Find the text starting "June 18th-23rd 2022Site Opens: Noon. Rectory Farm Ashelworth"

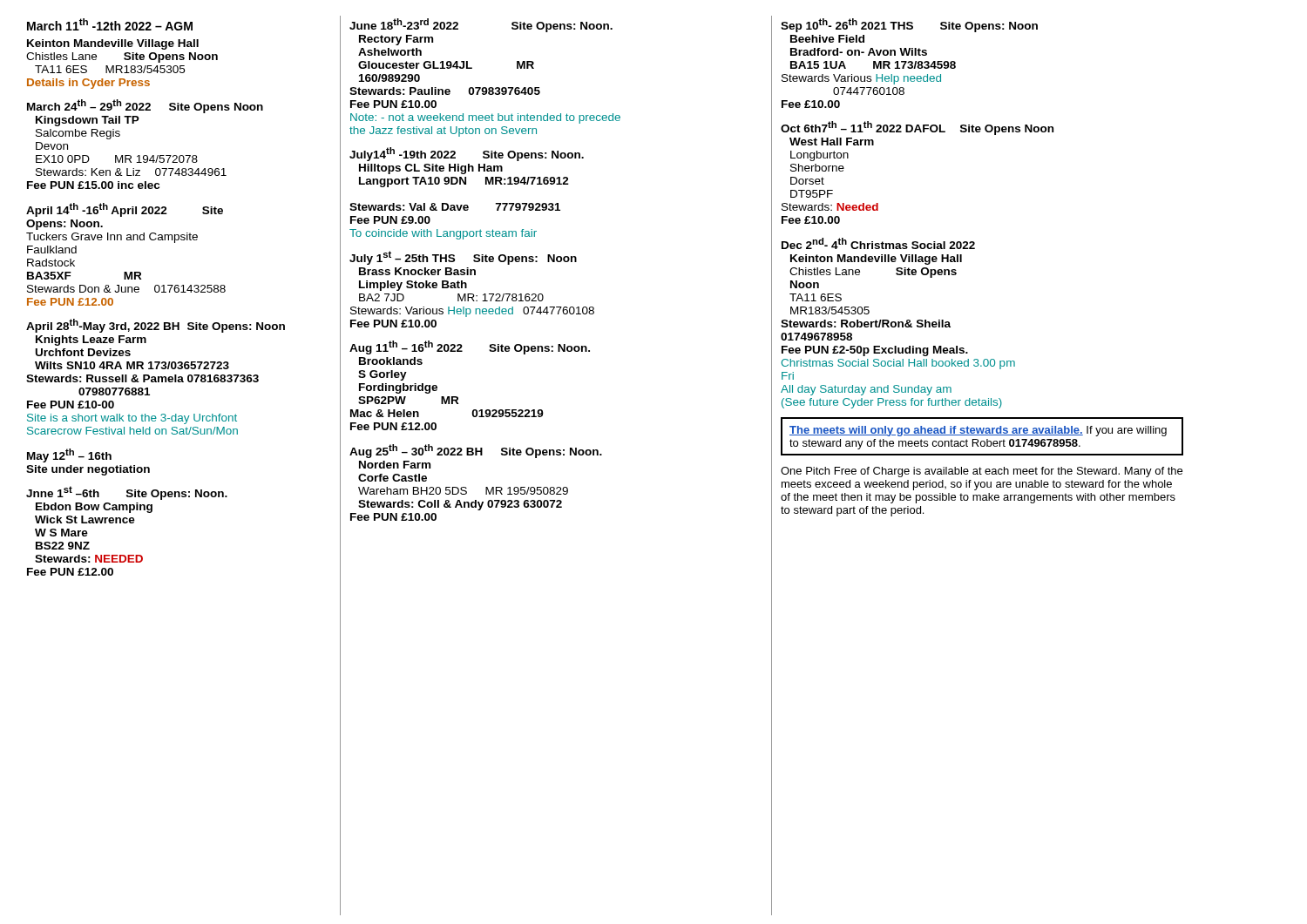[x=485, y=76]
